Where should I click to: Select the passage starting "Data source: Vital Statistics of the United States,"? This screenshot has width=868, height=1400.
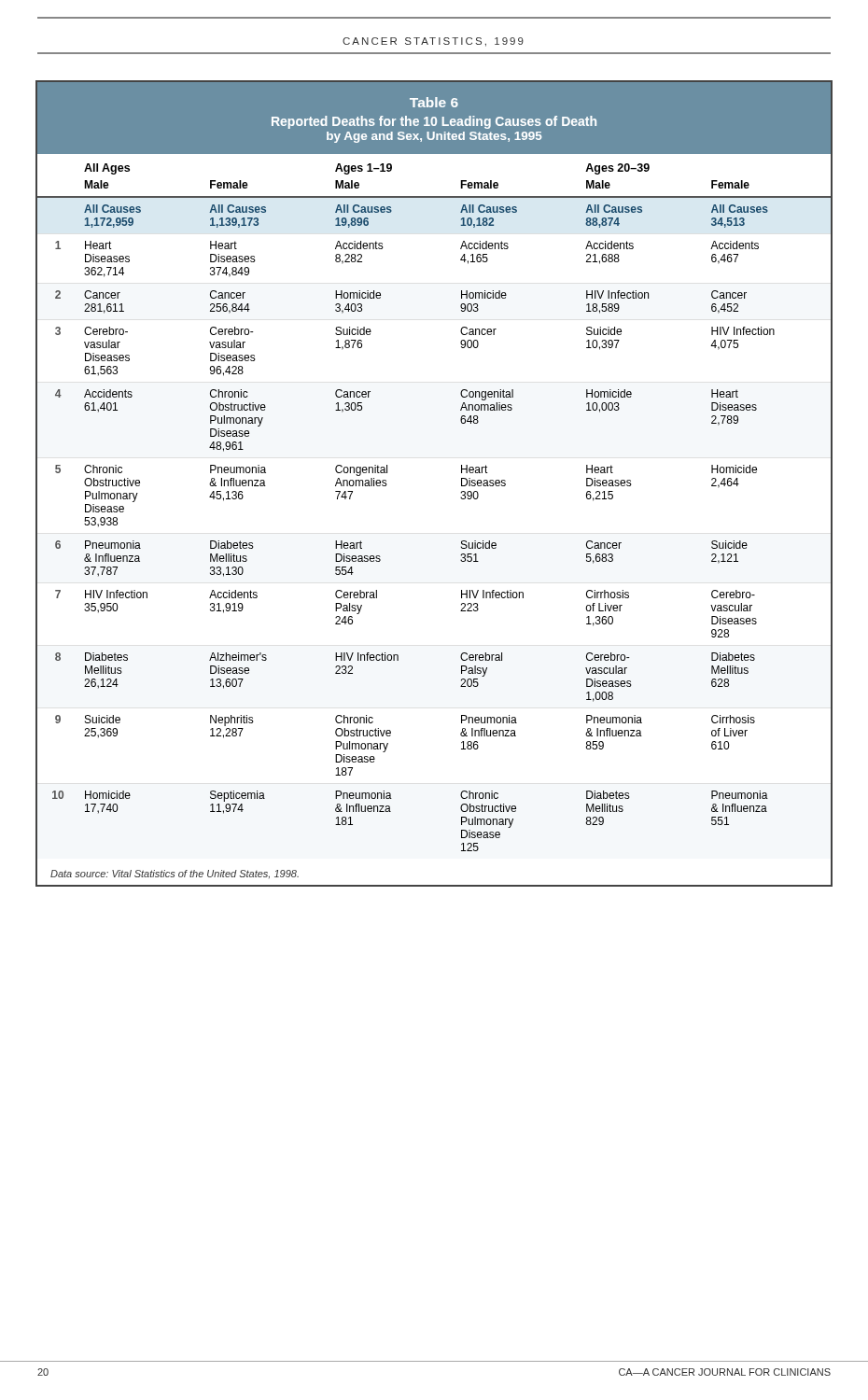[175, 874]
